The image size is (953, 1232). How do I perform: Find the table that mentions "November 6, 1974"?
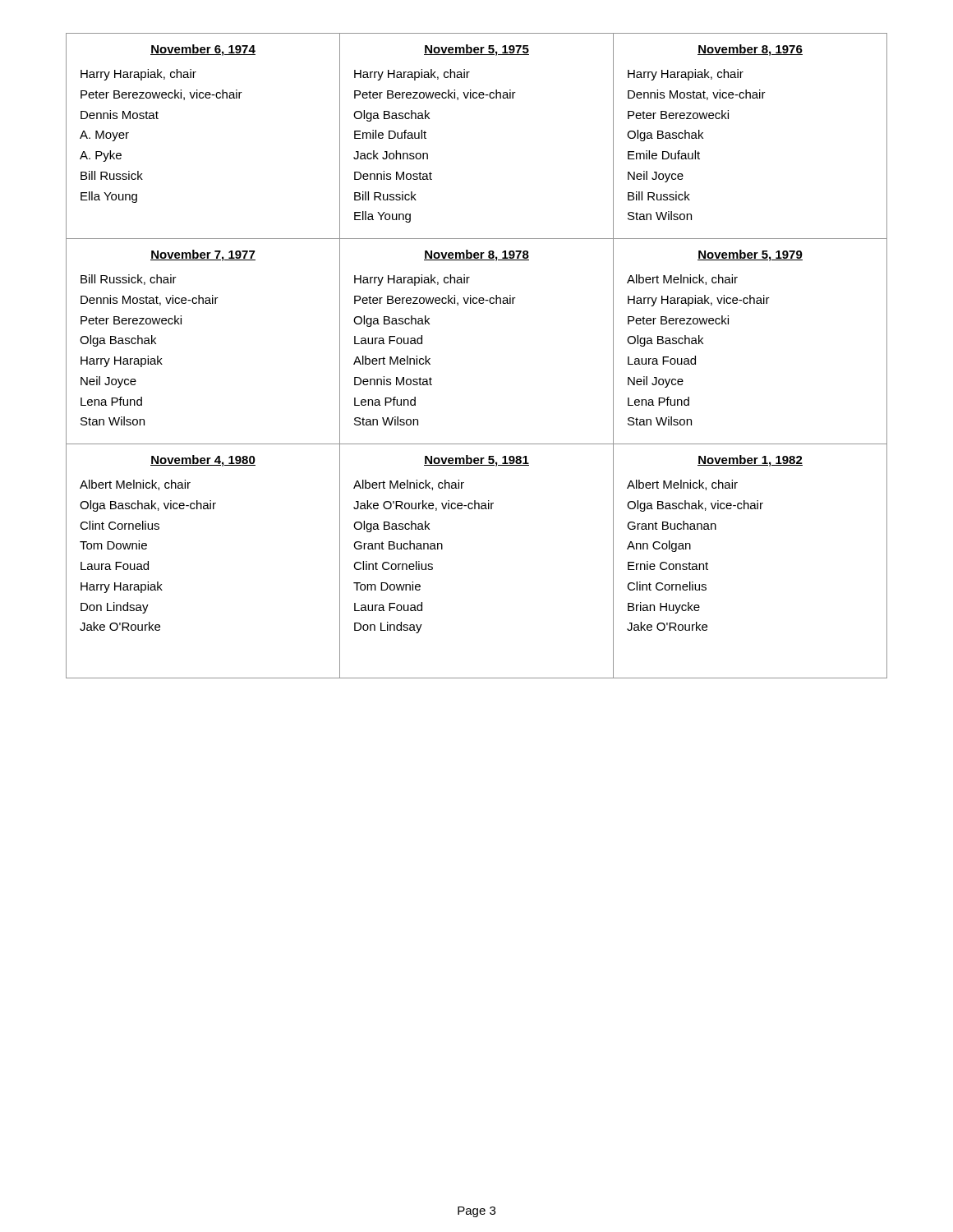tap(476, 356)
